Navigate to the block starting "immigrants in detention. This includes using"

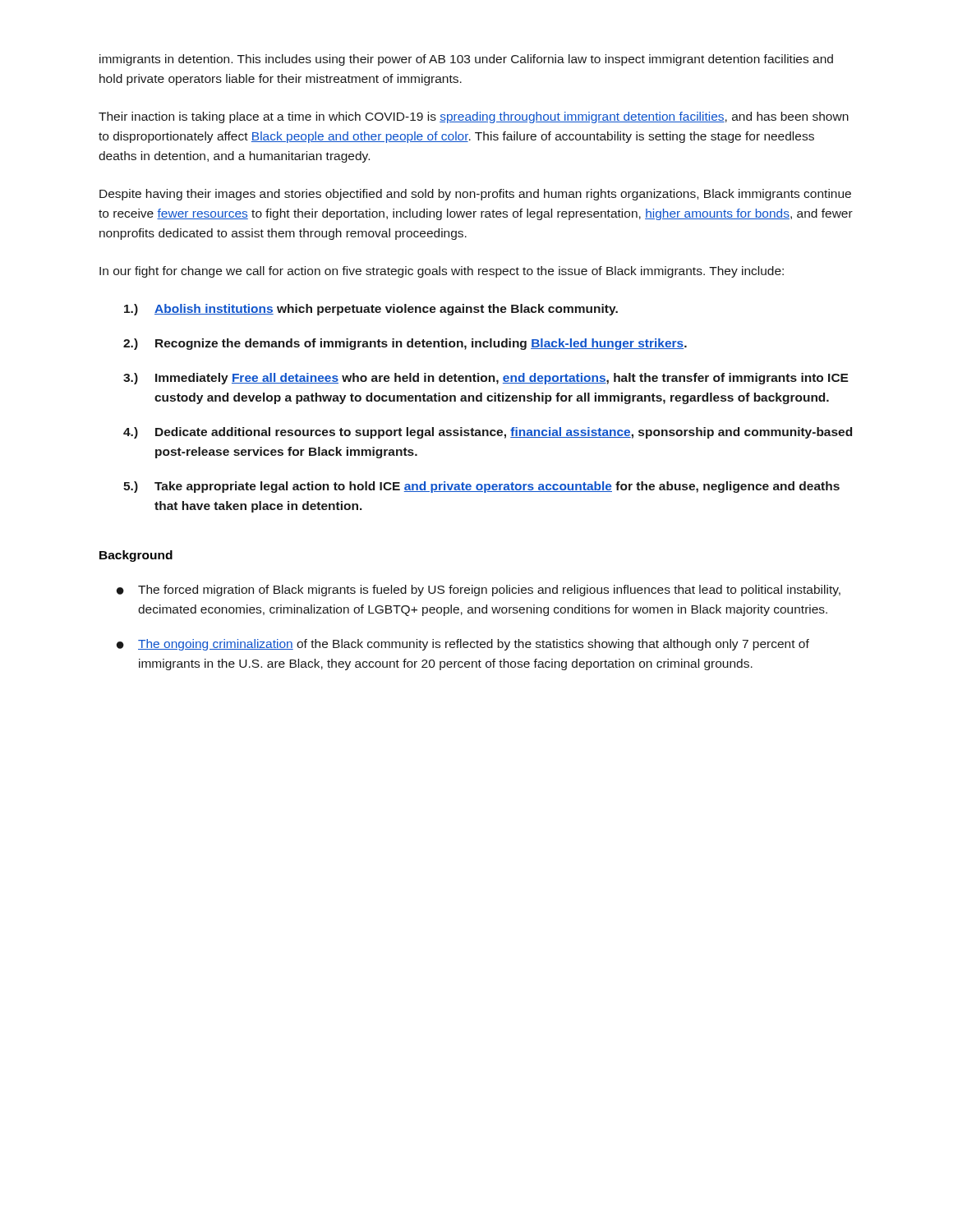(x=466, y=69)
